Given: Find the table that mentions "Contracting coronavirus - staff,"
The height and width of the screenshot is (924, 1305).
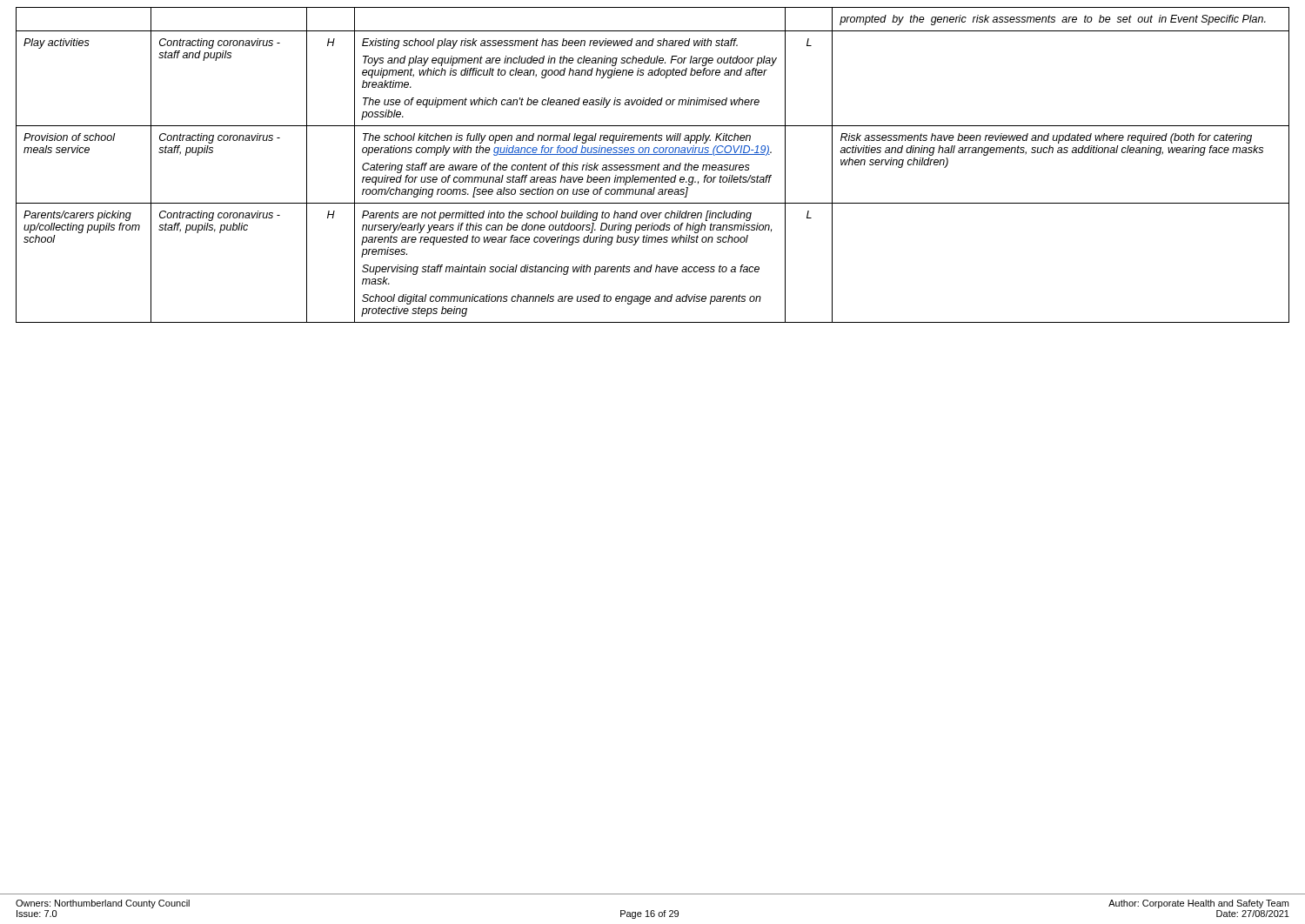Looking at the screenshot, I should tap(652, 165).
